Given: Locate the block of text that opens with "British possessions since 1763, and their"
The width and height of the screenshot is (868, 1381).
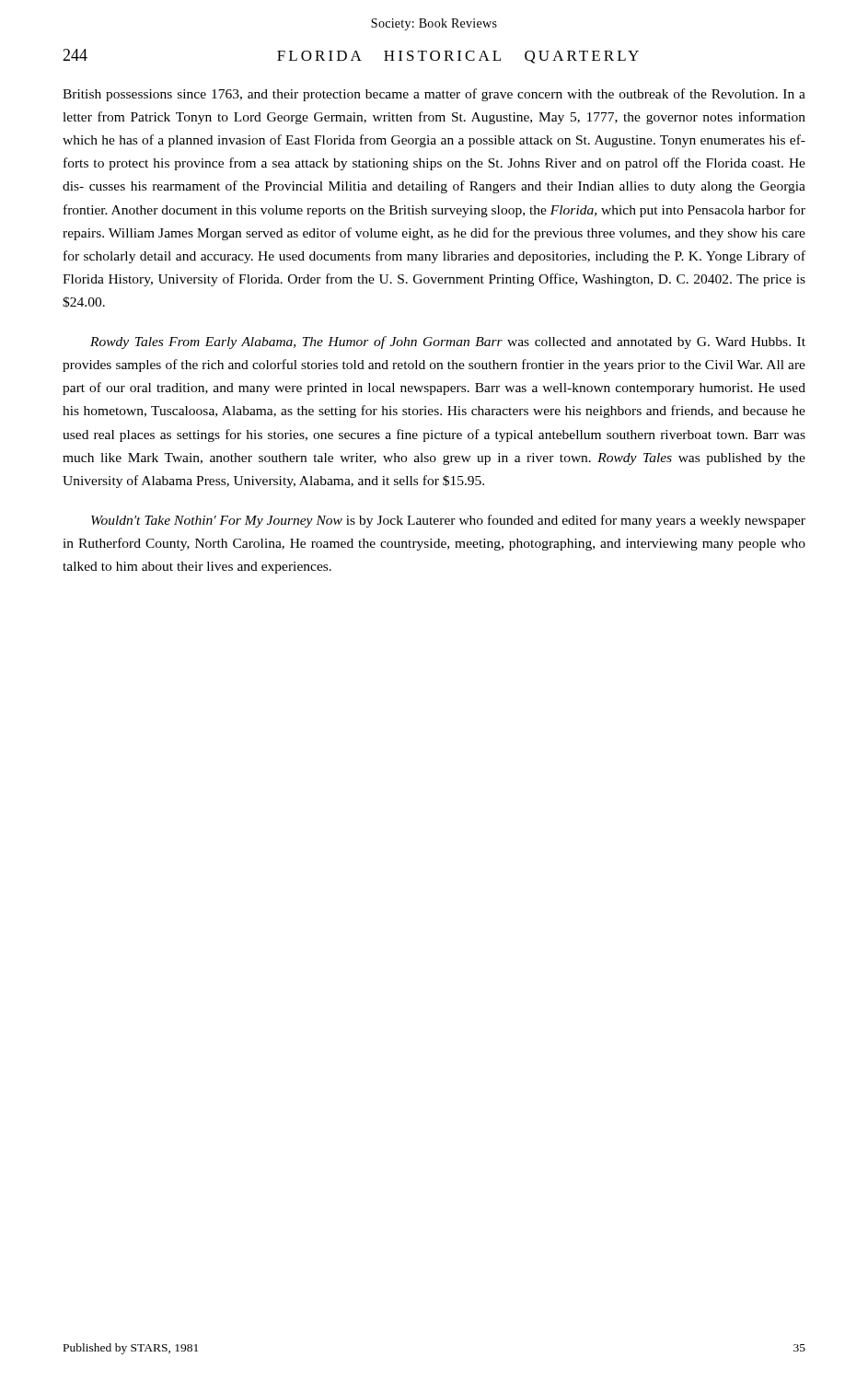Looking at the screenshot, I should [x=434, y=197].
